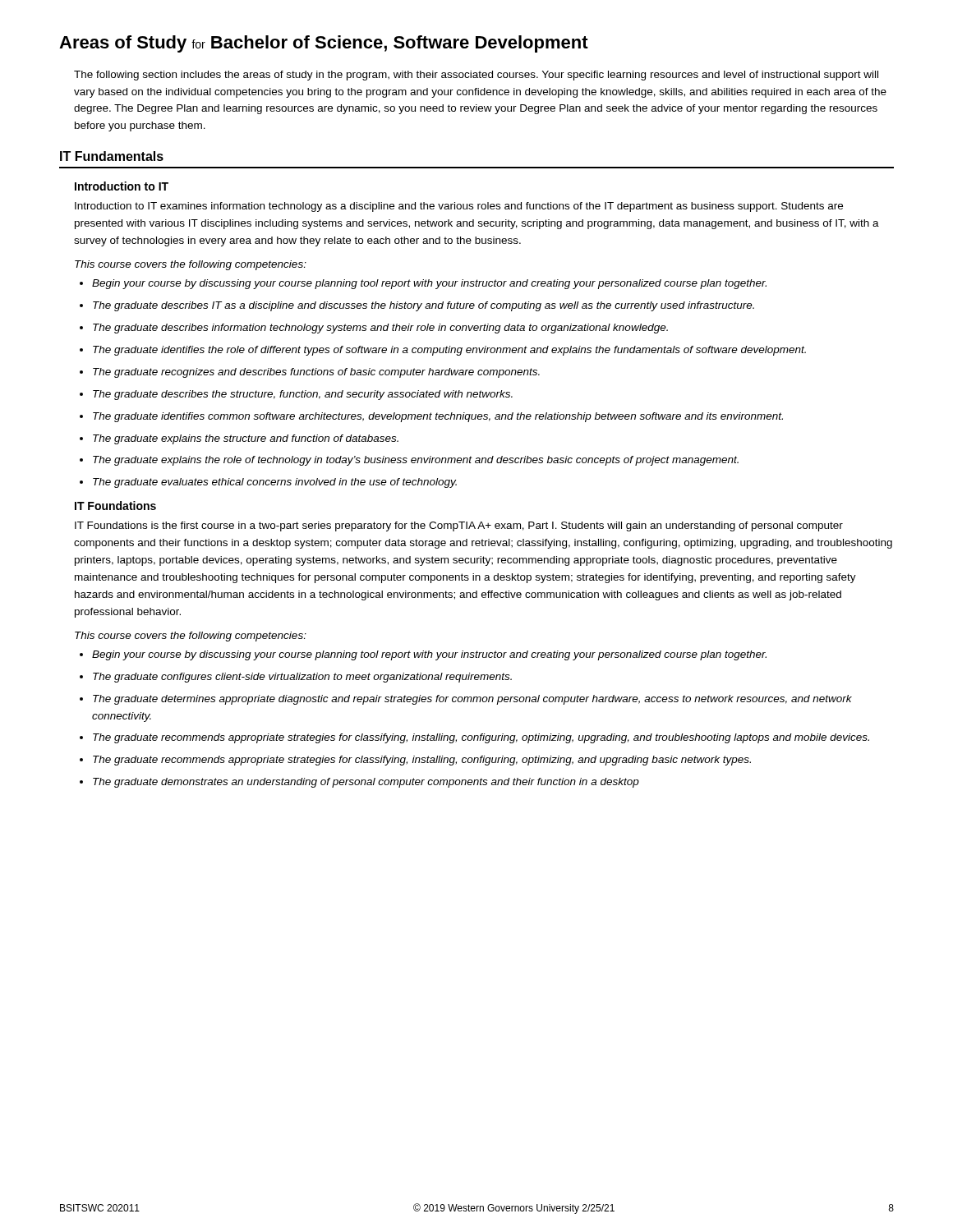Select the text block starting "The graduate identifies common software architectures, development"
This screenshot has height=1232, width=953.
(x=438, y=416)
